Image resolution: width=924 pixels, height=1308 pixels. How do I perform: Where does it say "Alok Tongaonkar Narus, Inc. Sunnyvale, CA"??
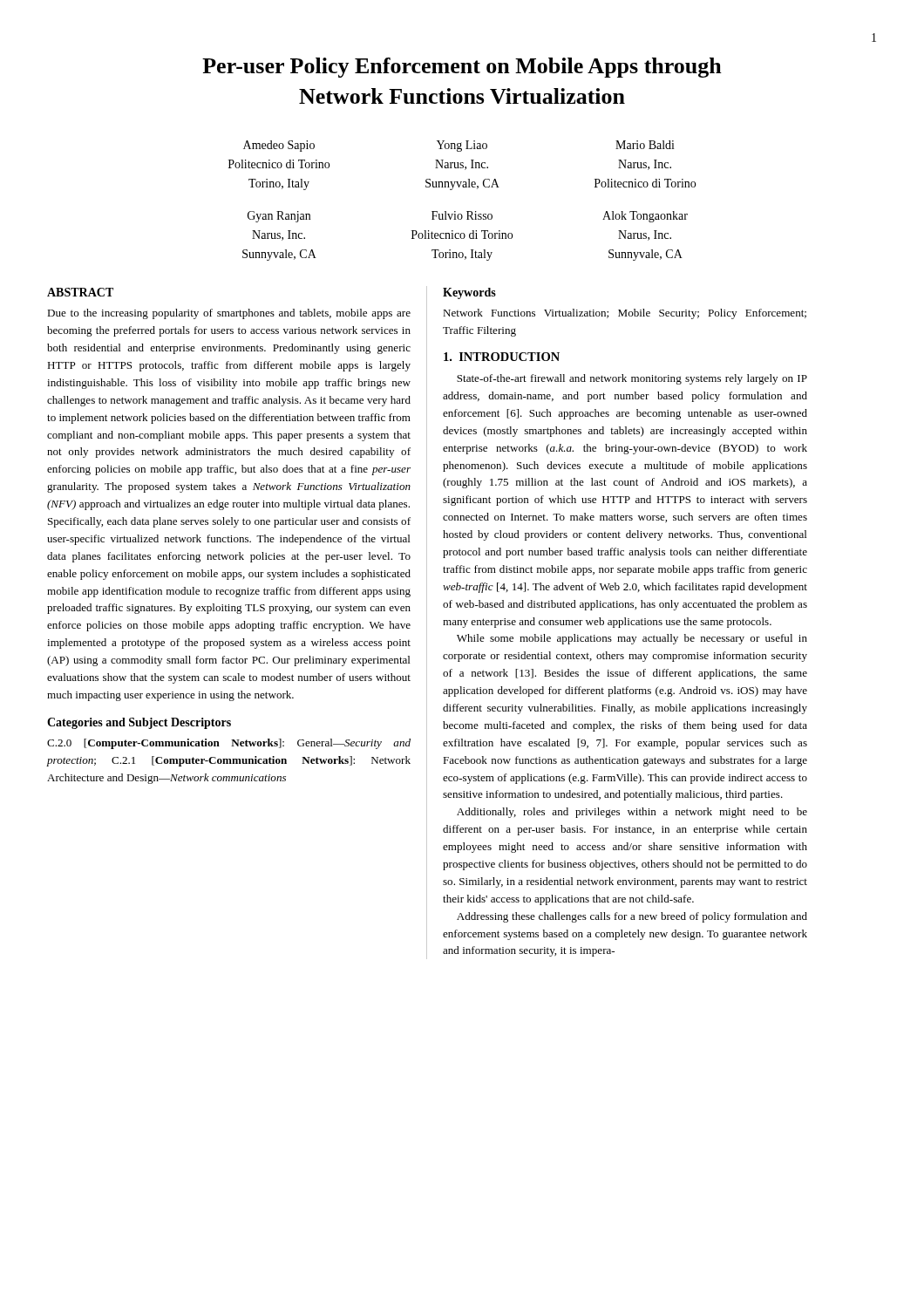[645, 235]
